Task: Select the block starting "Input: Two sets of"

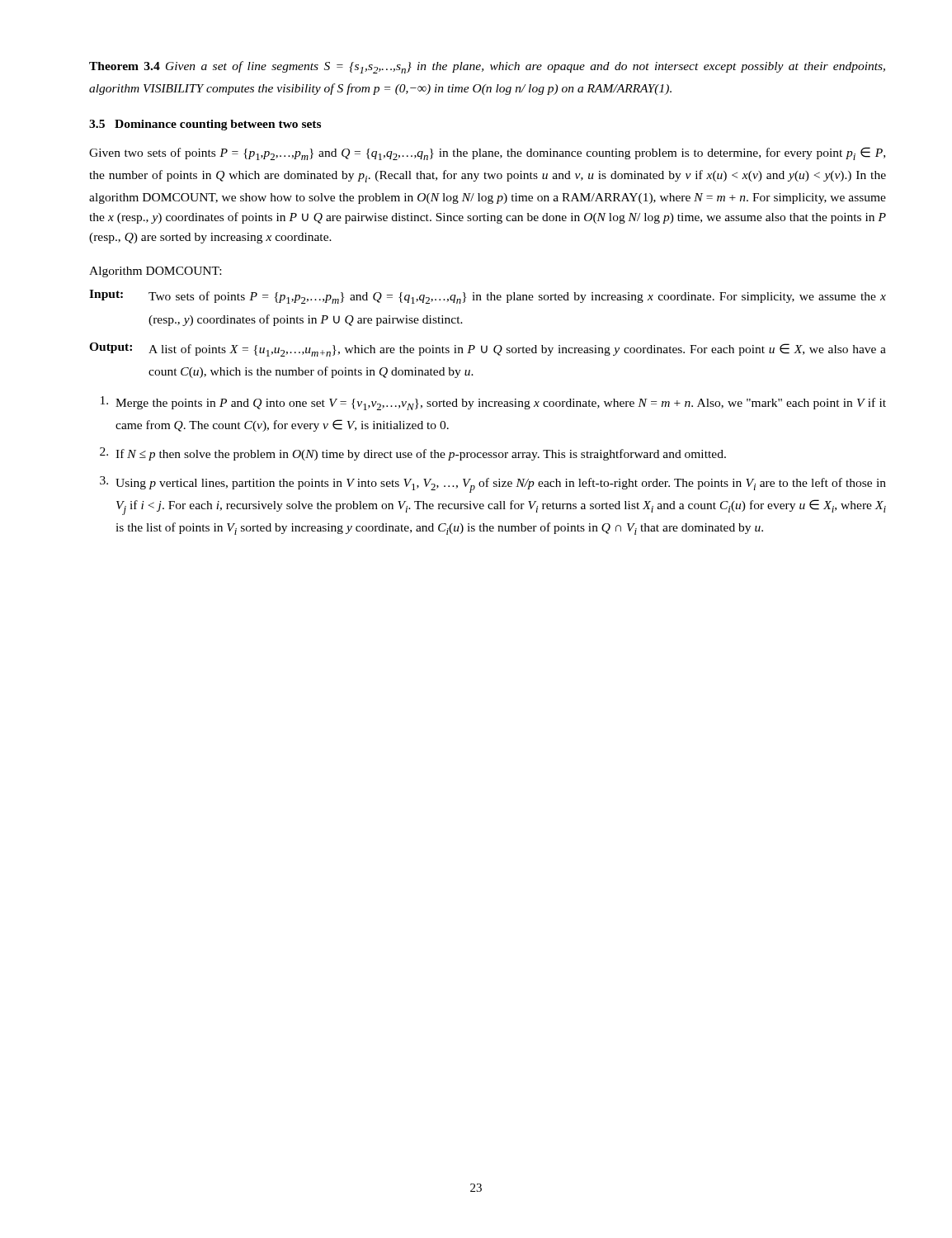Action: tap(488, 308)
